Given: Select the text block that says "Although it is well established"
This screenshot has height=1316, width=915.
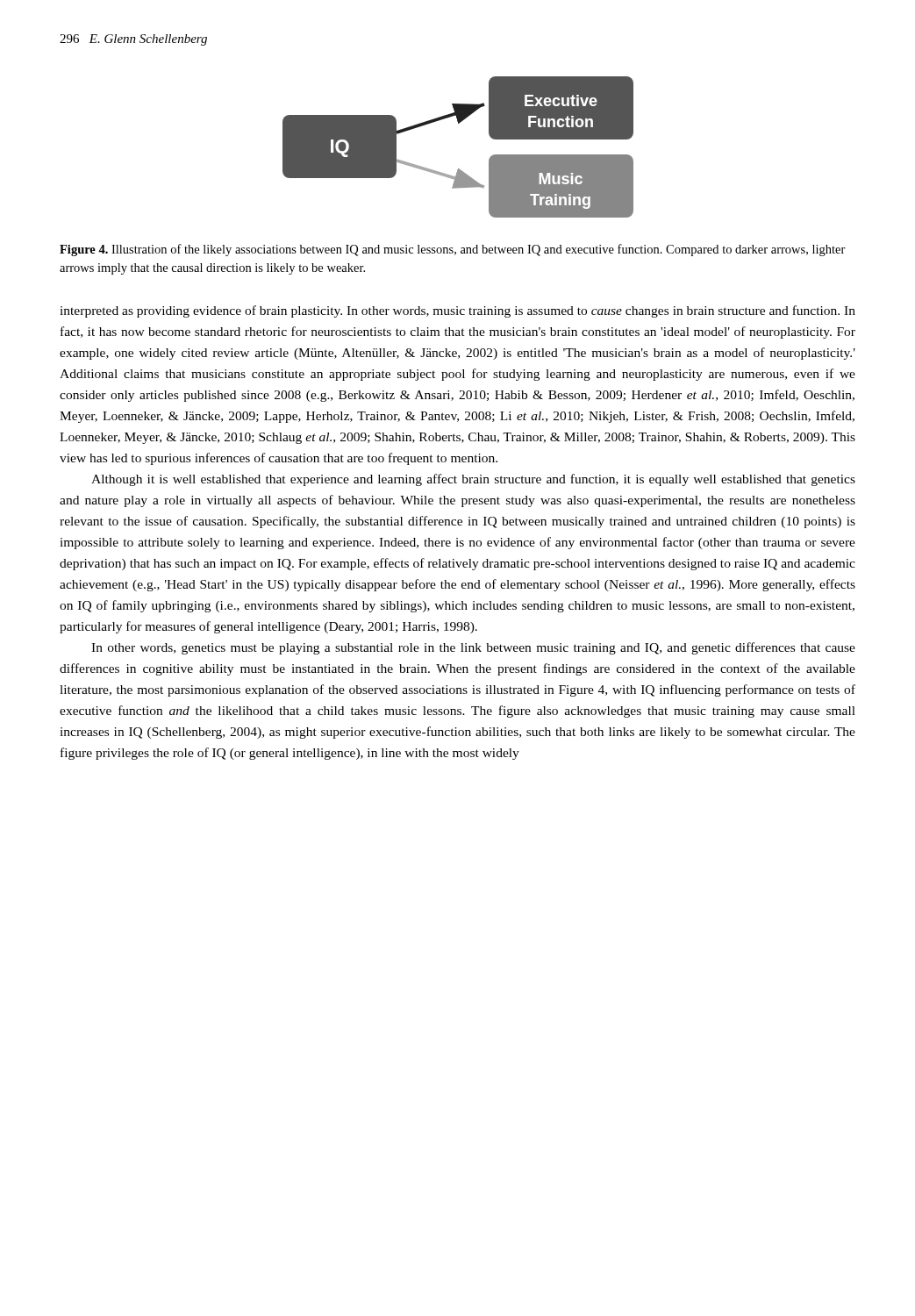Looking at the screenshot, I should pos(458,553).
